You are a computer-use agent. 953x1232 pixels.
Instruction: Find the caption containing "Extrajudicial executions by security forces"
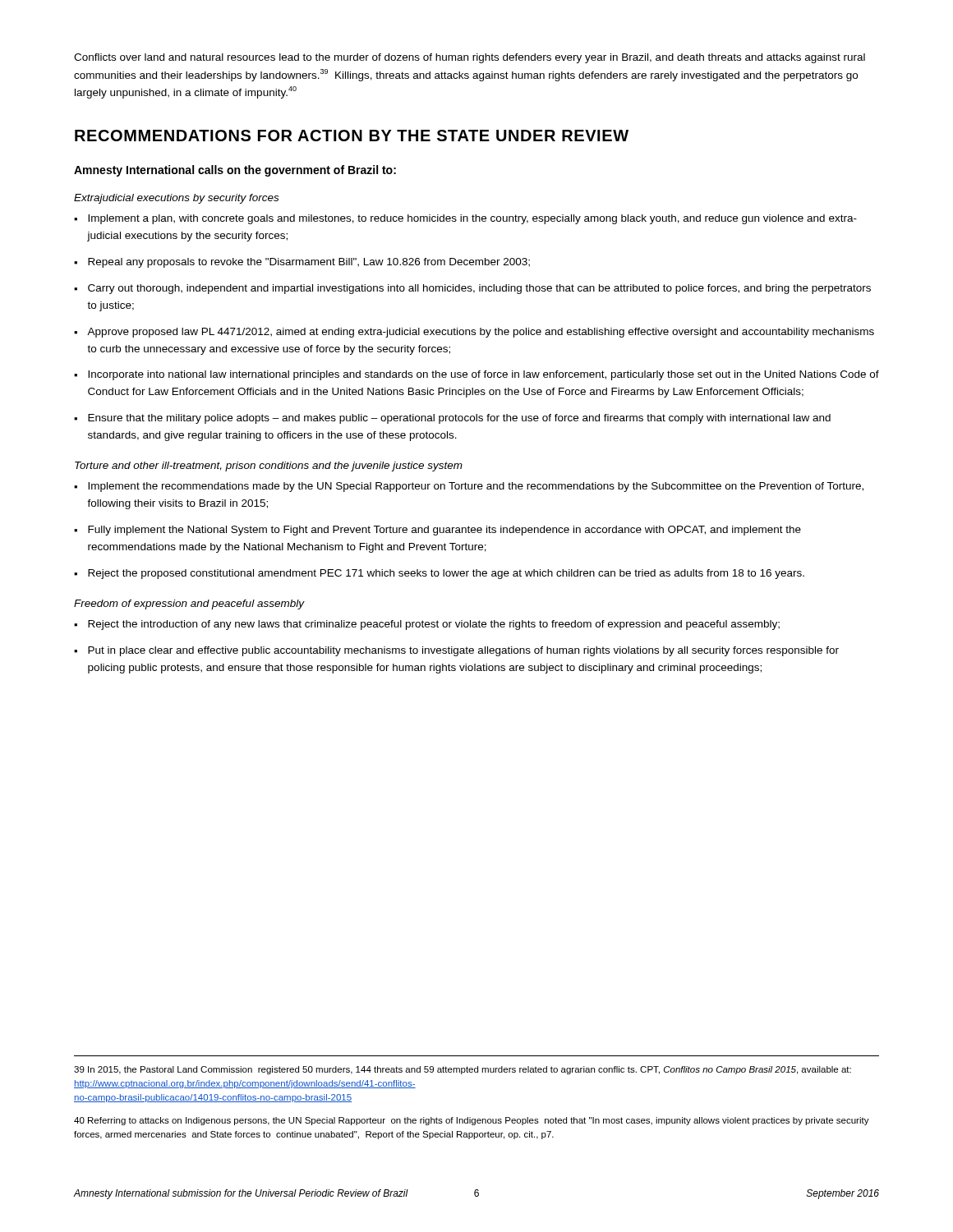coord(177,197)
